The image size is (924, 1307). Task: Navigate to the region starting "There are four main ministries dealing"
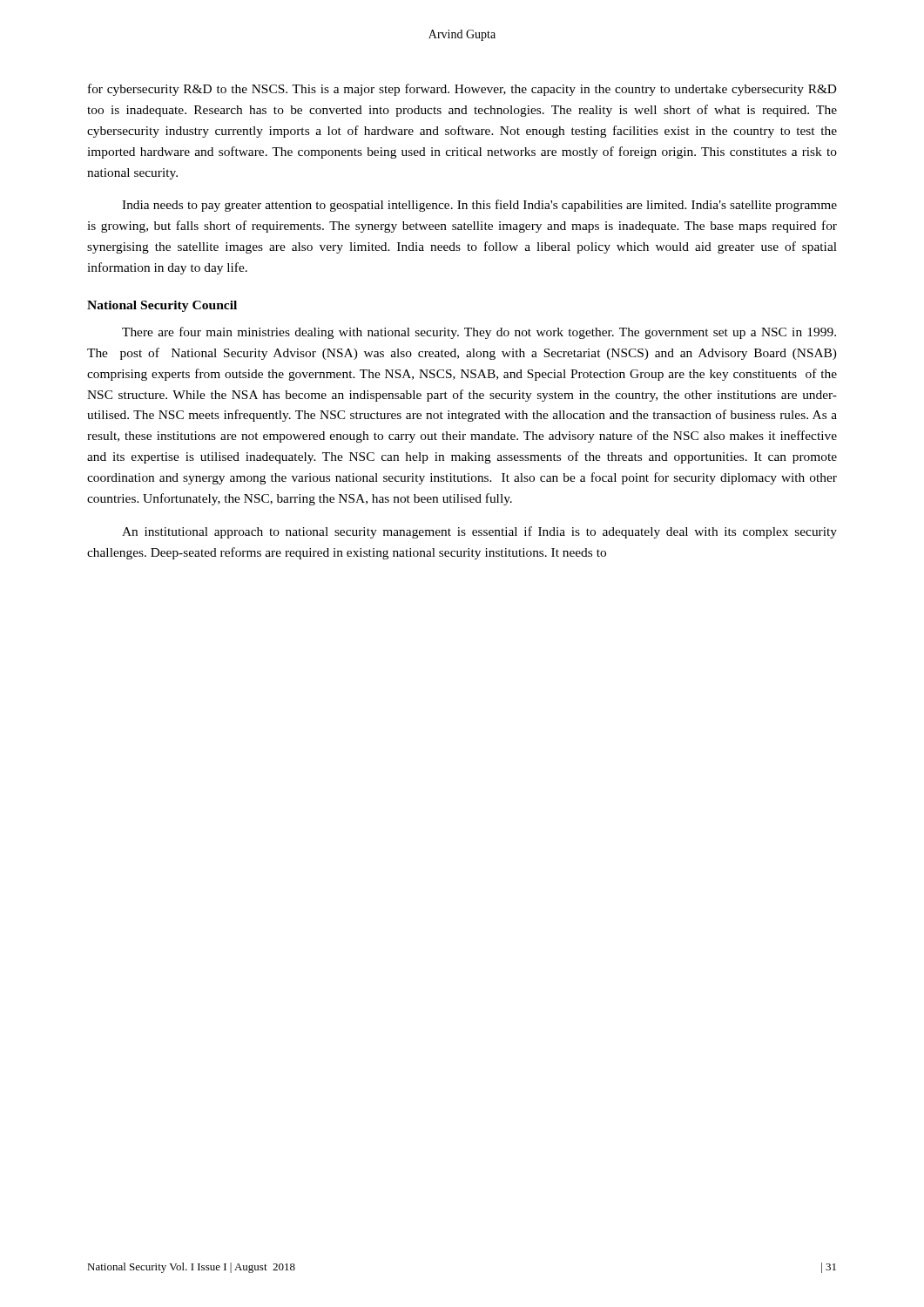coord(462,415)
